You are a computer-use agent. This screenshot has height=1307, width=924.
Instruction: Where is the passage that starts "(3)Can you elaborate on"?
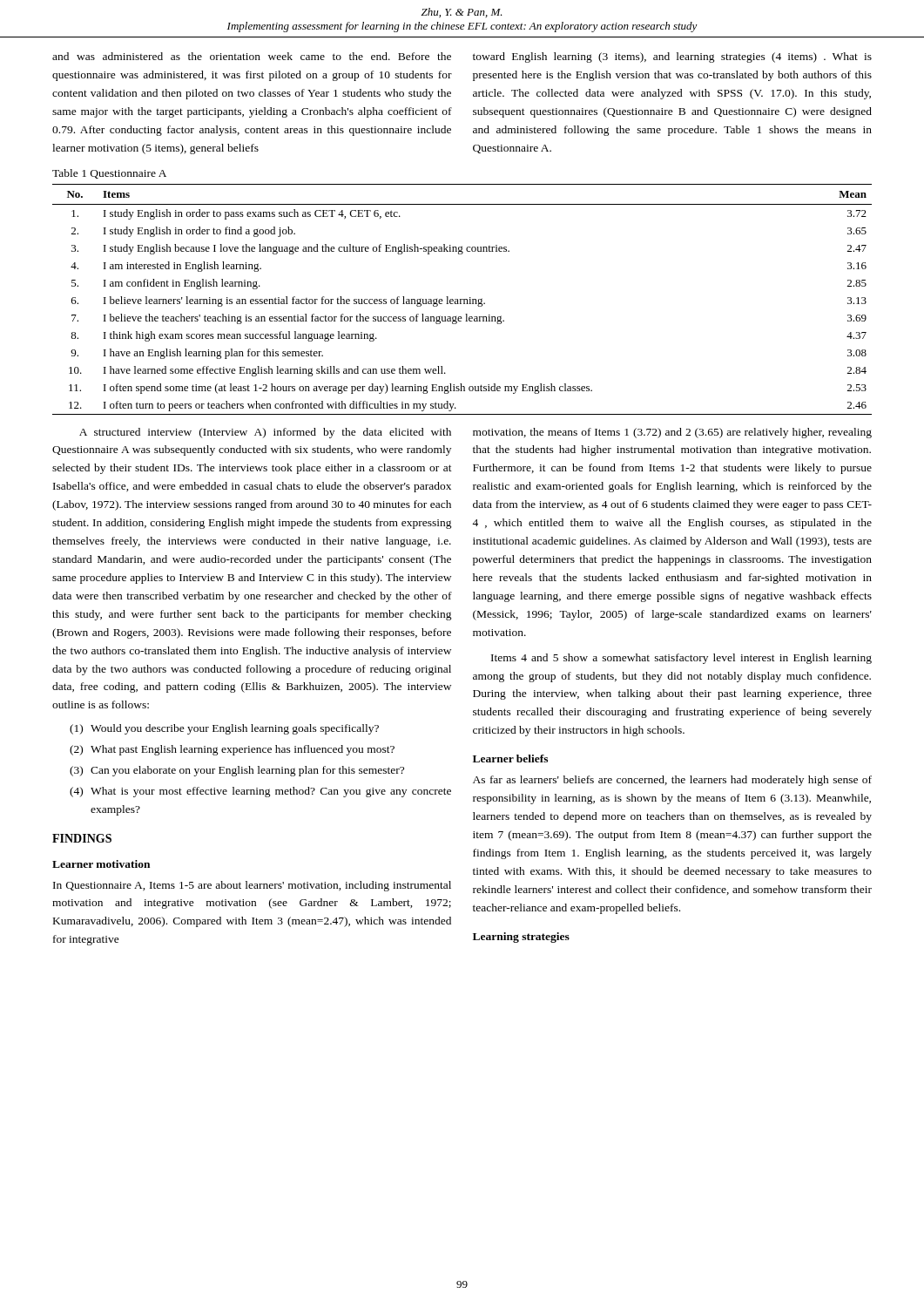coord(237,771)
